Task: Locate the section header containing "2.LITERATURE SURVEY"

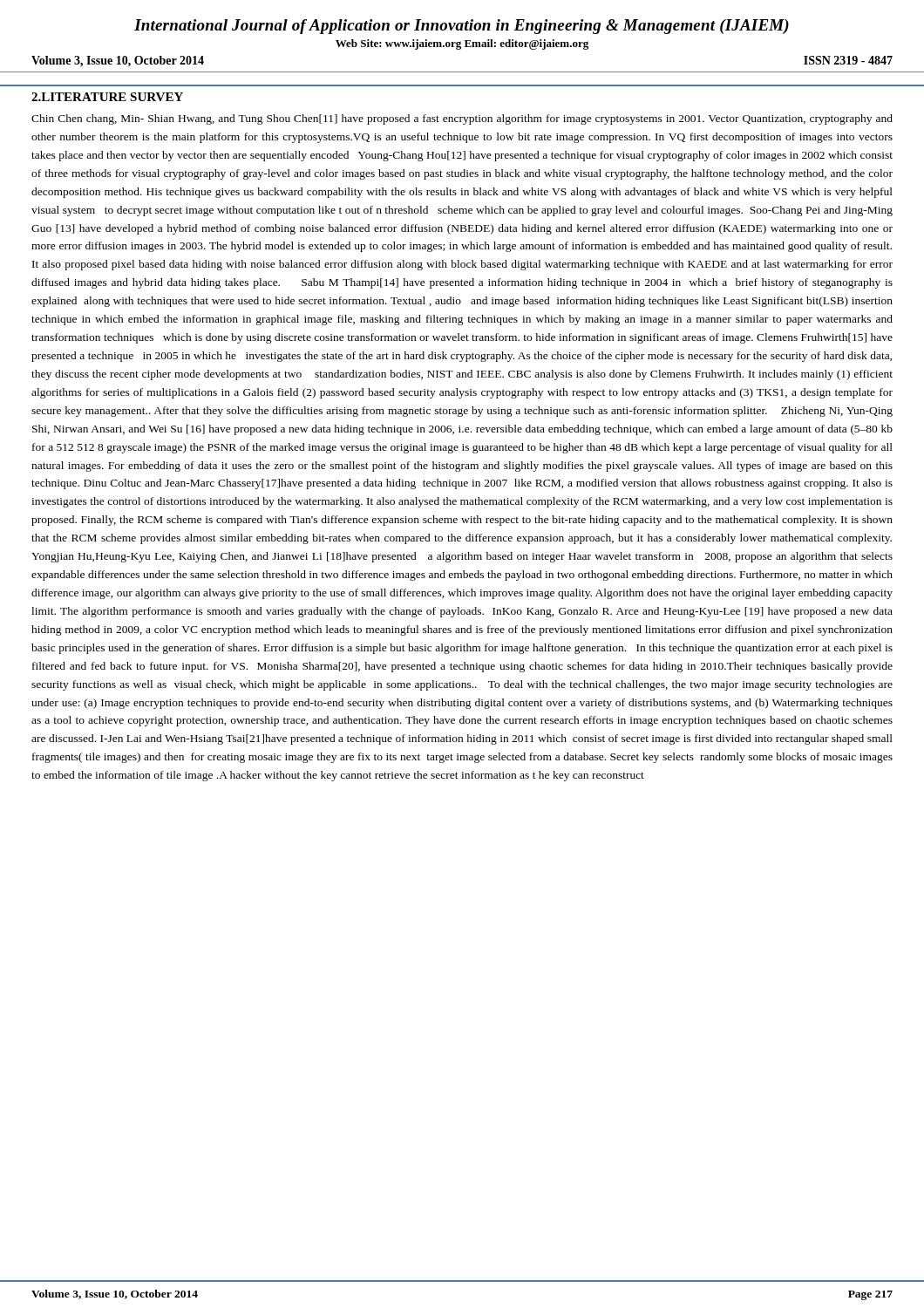Action: (x=107, y=97)
